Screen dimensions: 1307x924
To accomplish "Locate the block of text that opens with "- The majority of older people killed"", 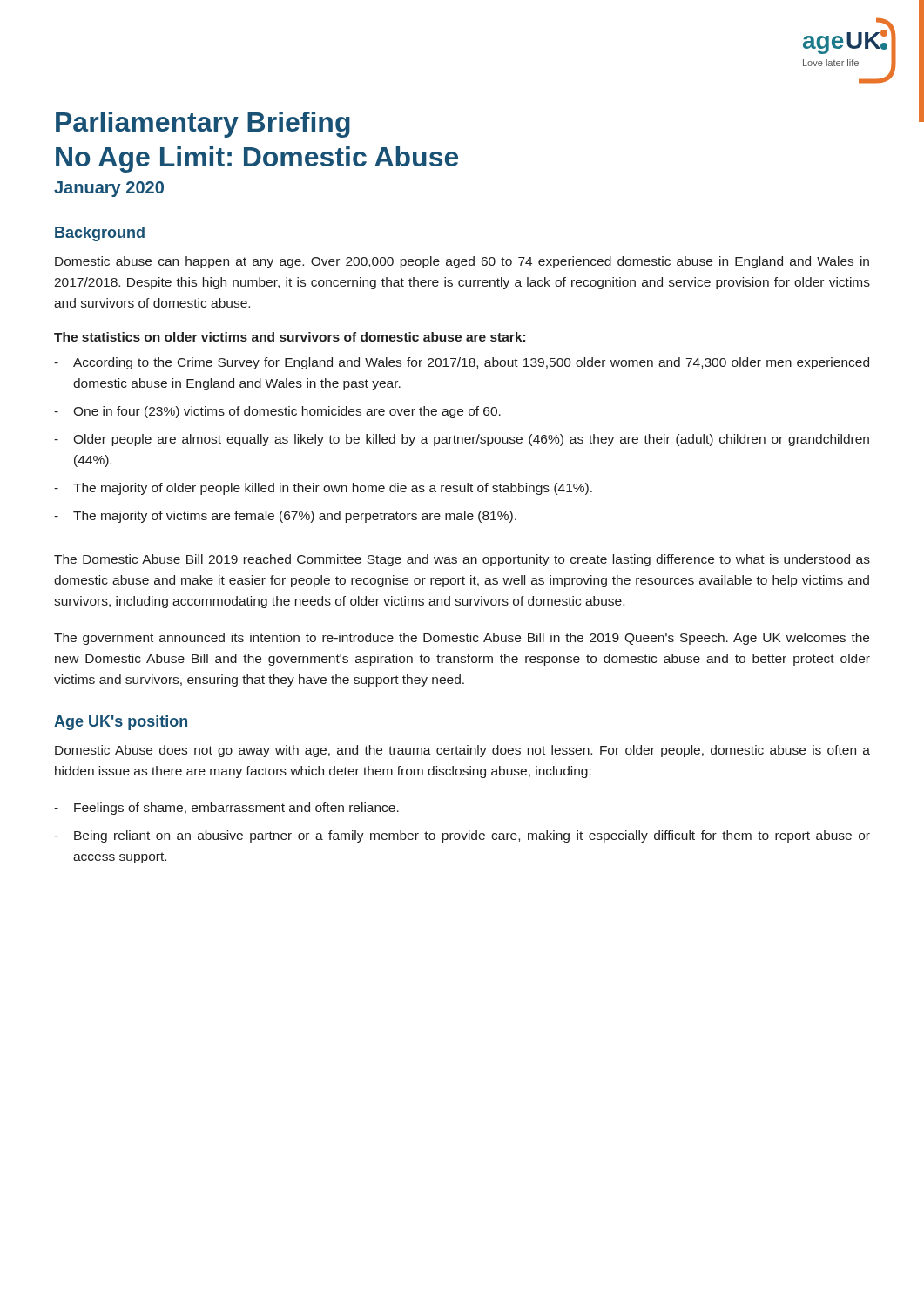I will point(462,488).
